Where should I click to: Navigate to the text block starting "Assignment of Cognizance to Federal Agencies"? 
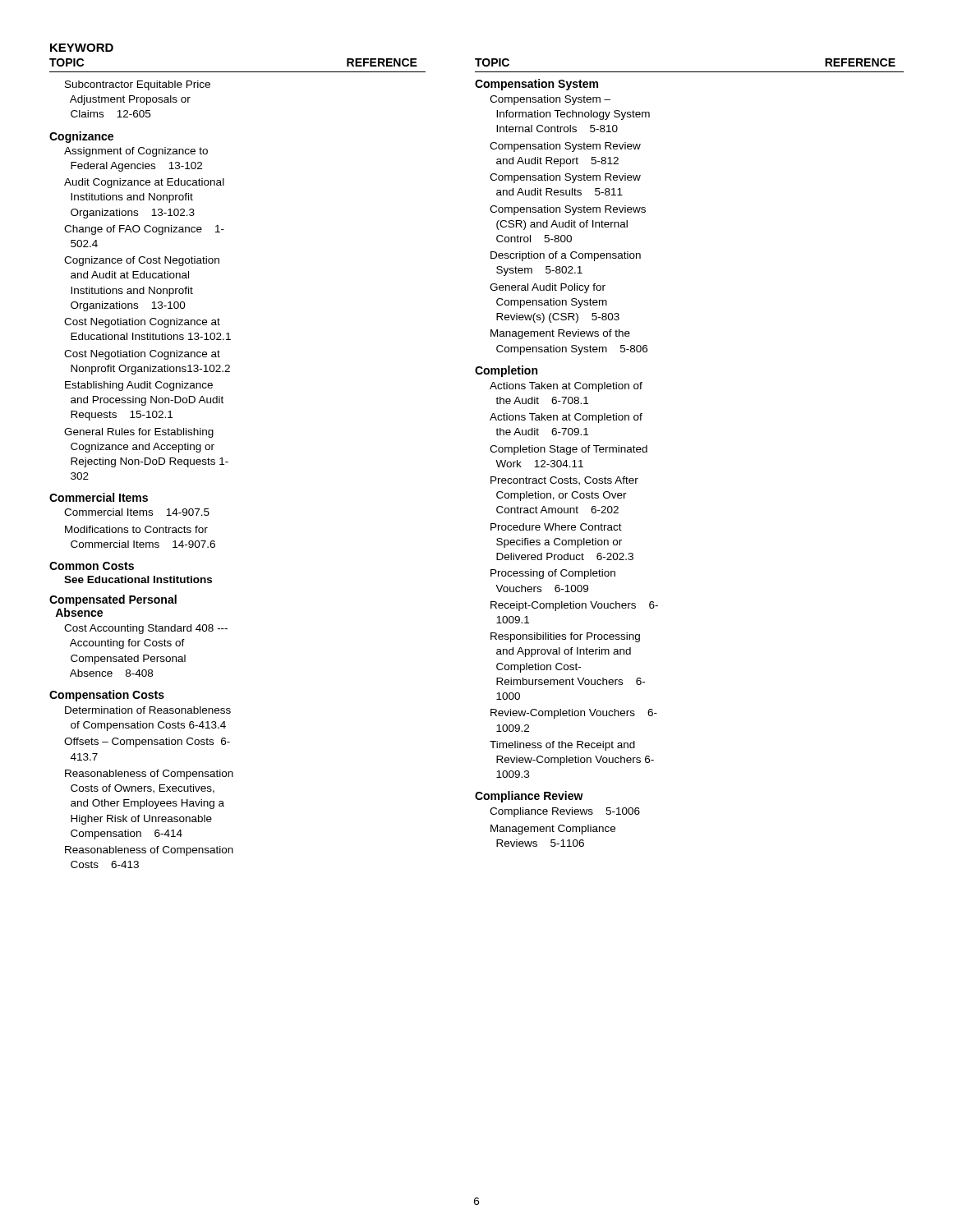[x=136, y=158]
